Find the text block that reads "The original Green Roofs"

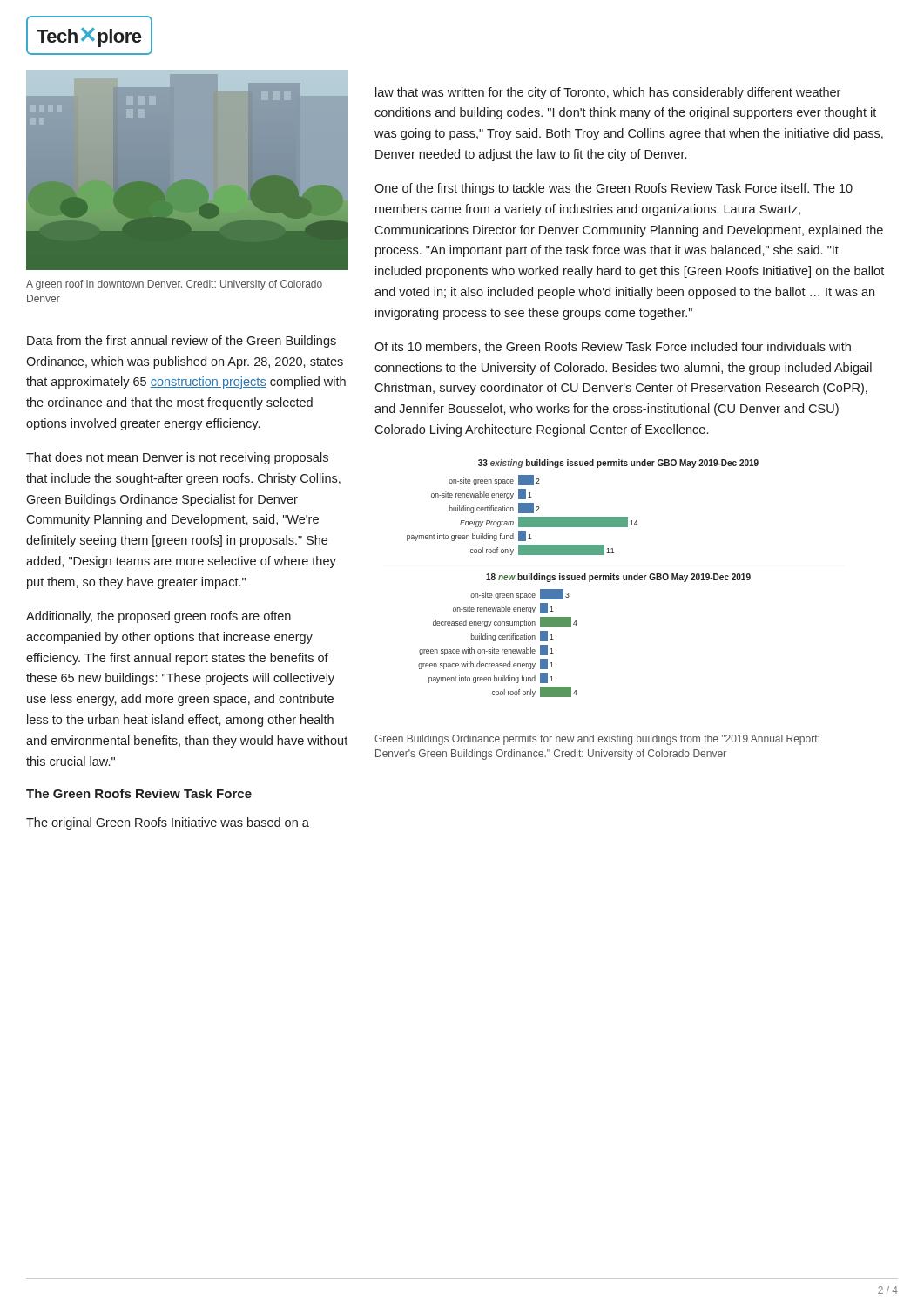(189, 823)
